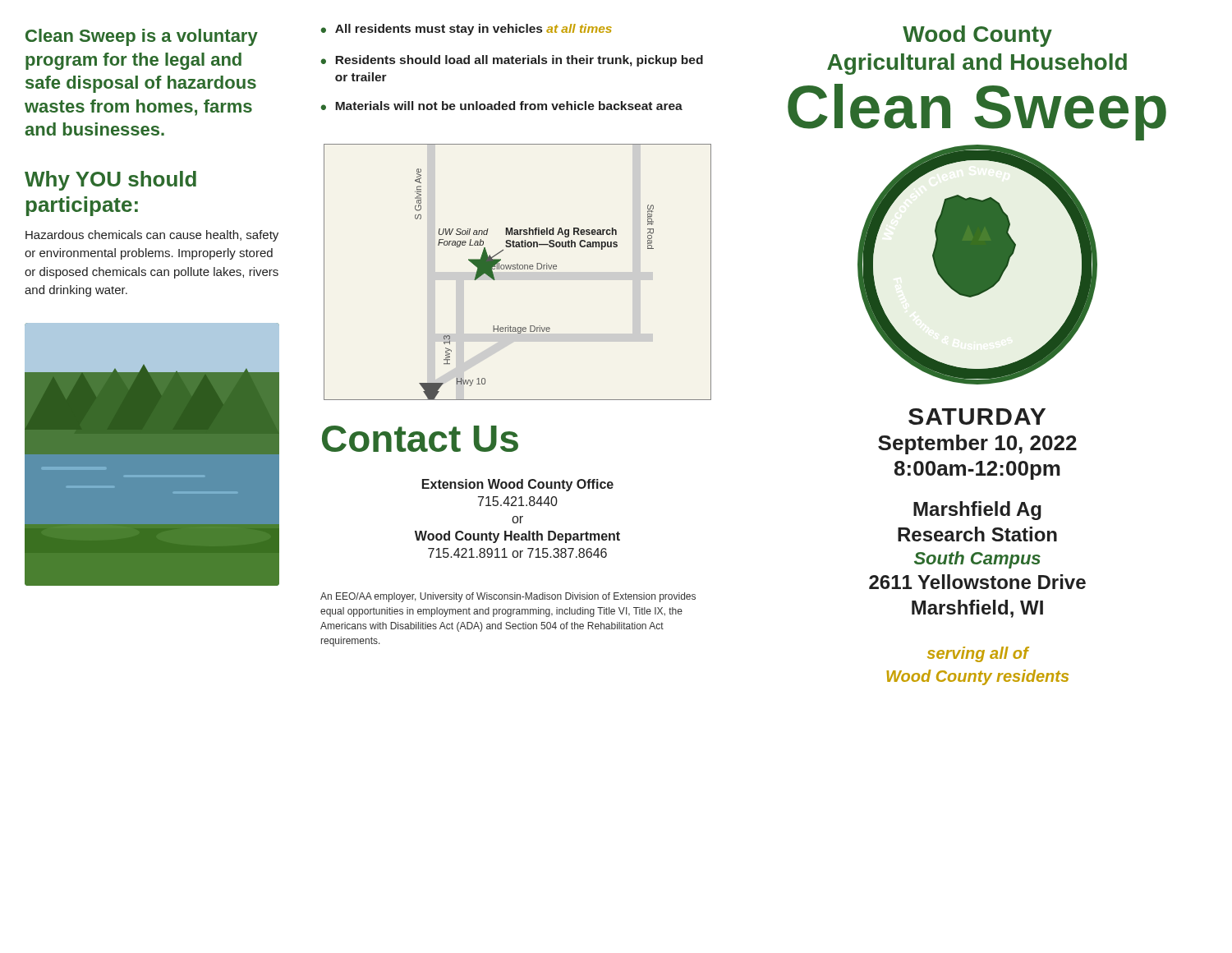Click on the map
The width and height of the screenshot is (1232, 953).
[517, 272]
